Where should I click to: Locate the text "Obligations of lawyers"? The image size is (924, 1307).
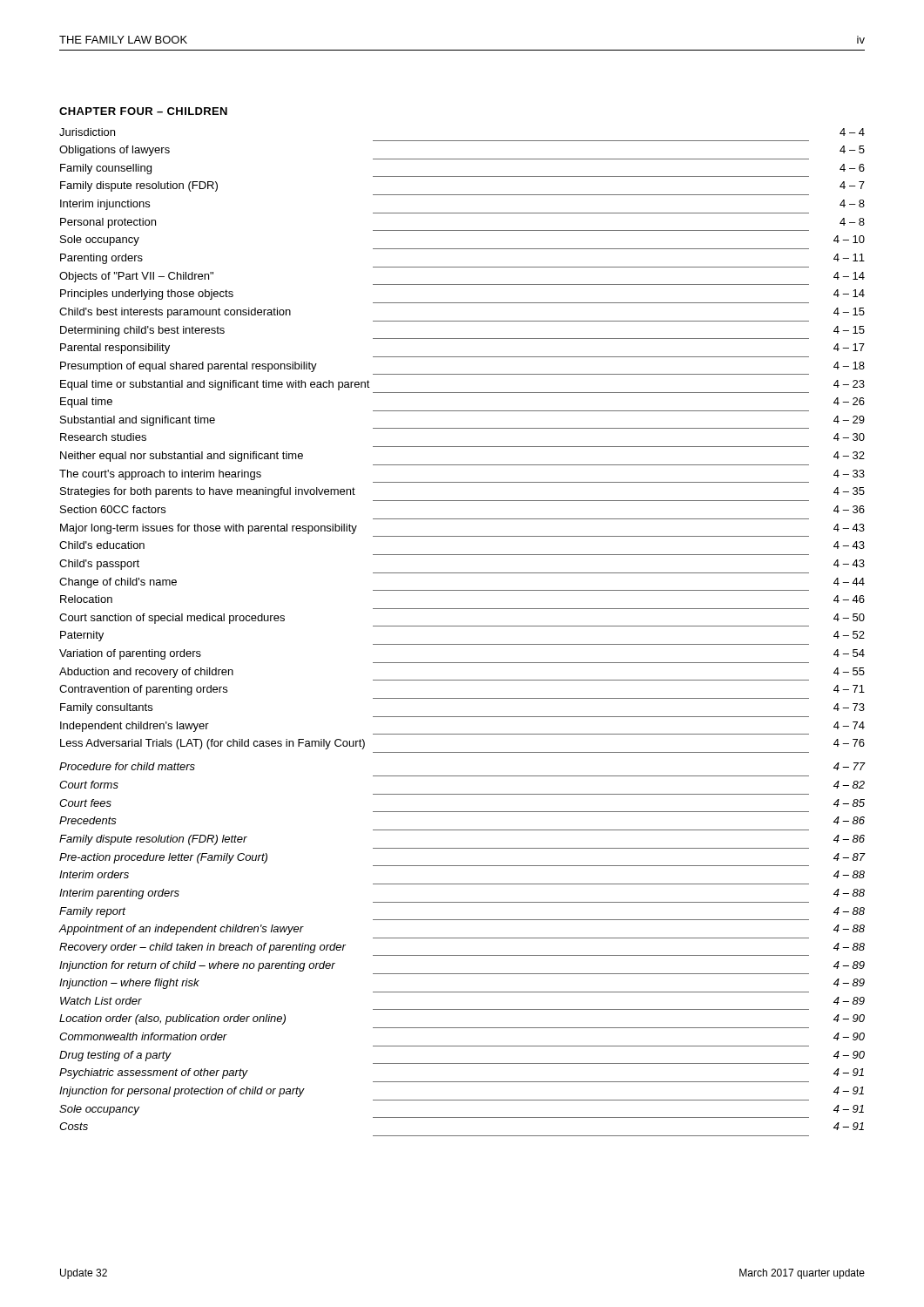(115, 150)
